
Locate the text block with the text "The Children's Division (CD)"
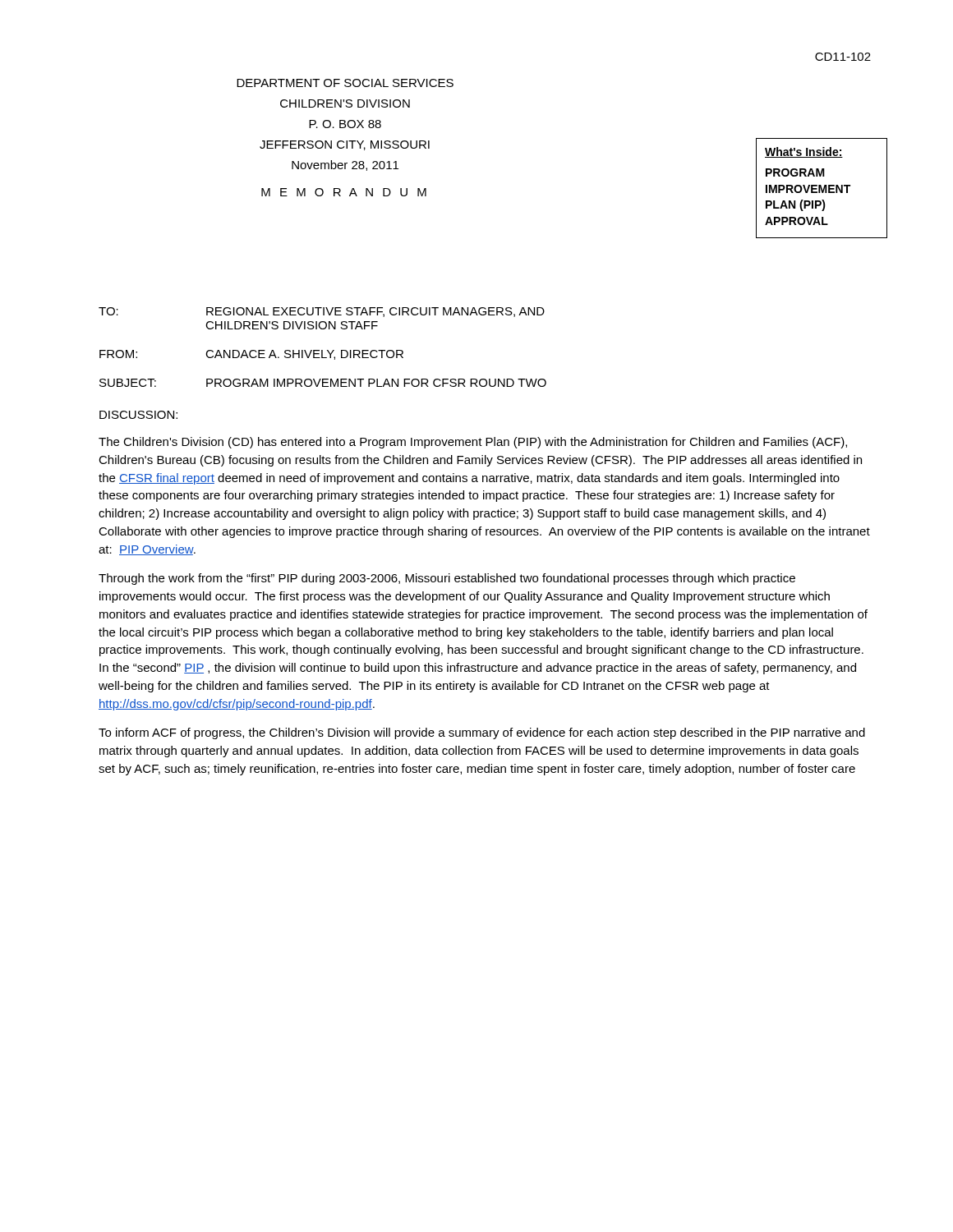484,495
